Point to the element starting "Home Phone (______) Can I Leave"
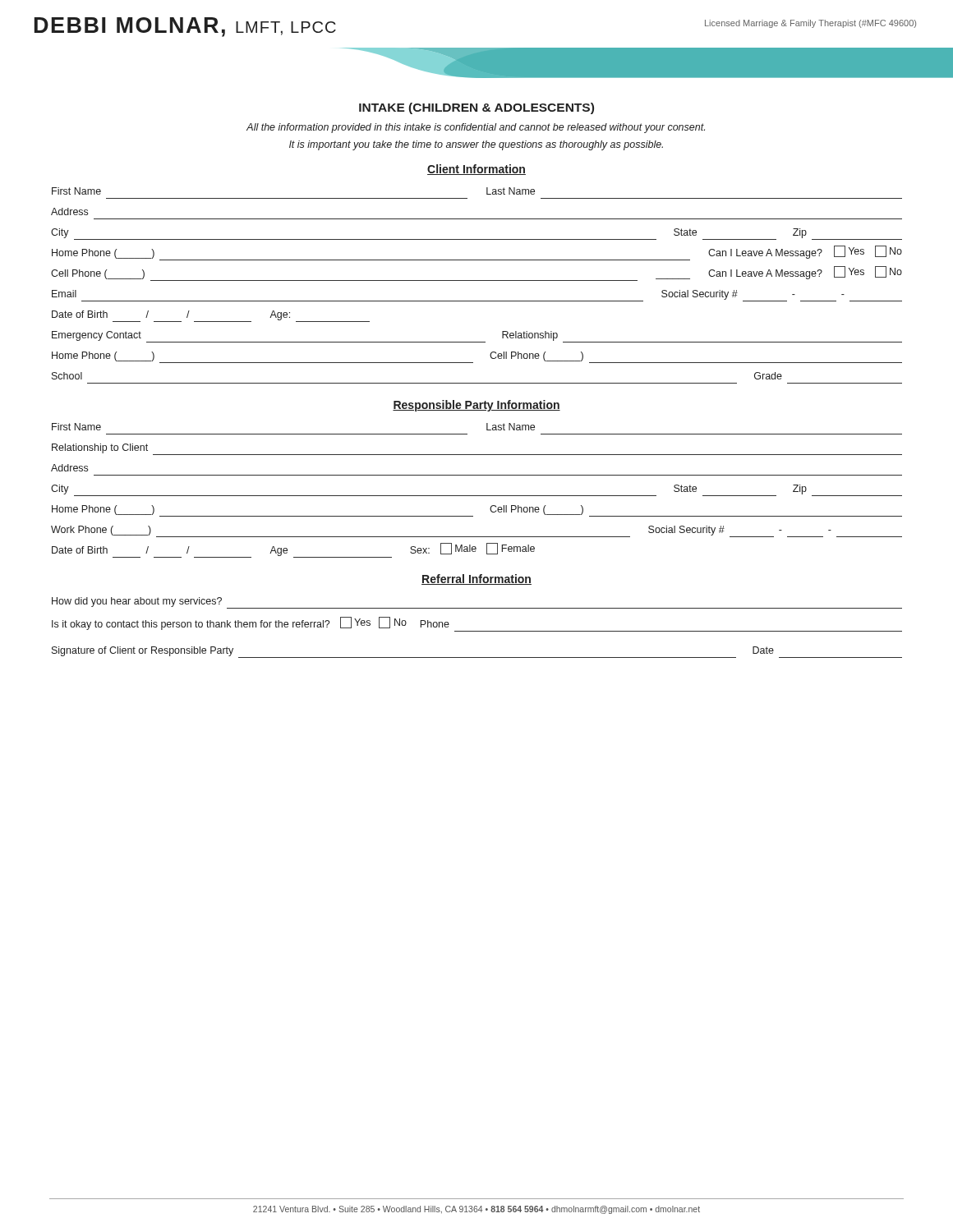The height and width of the screenshot is (1232, 953). tap(476, 253)
